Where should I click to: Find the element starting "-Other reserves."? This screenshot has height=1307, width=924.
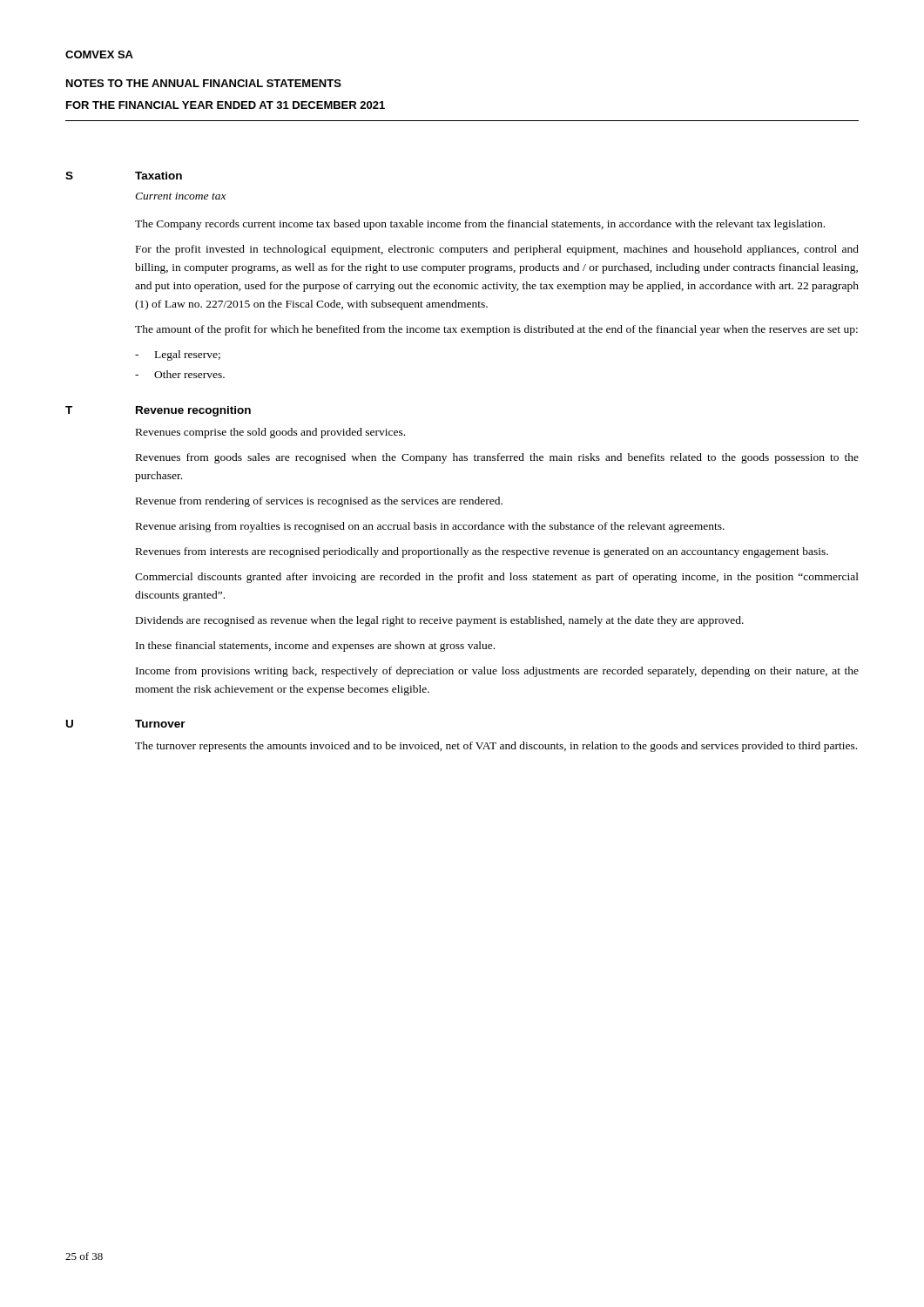180,375
